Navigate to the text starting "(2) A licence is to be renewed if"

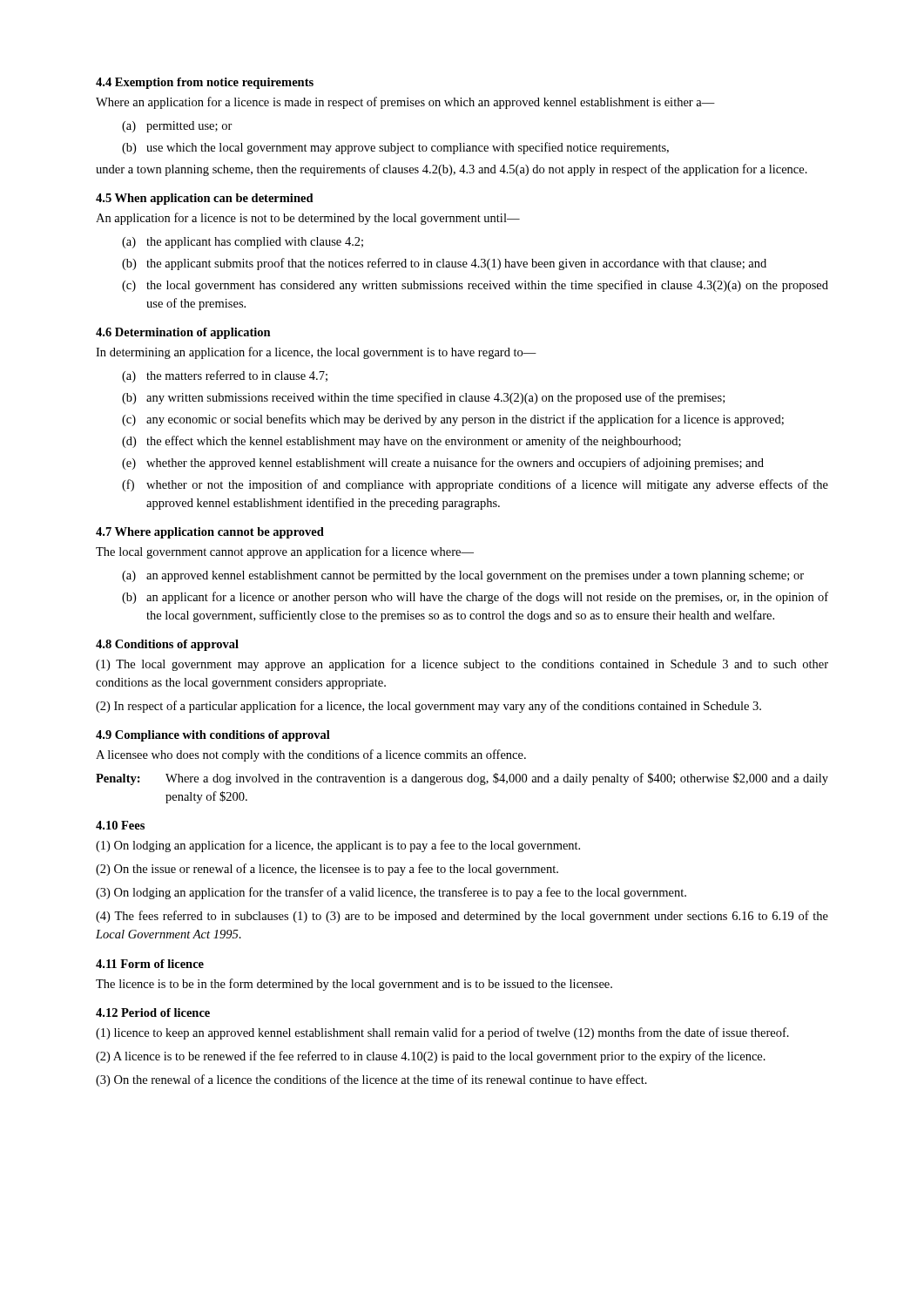point(431,1056)
